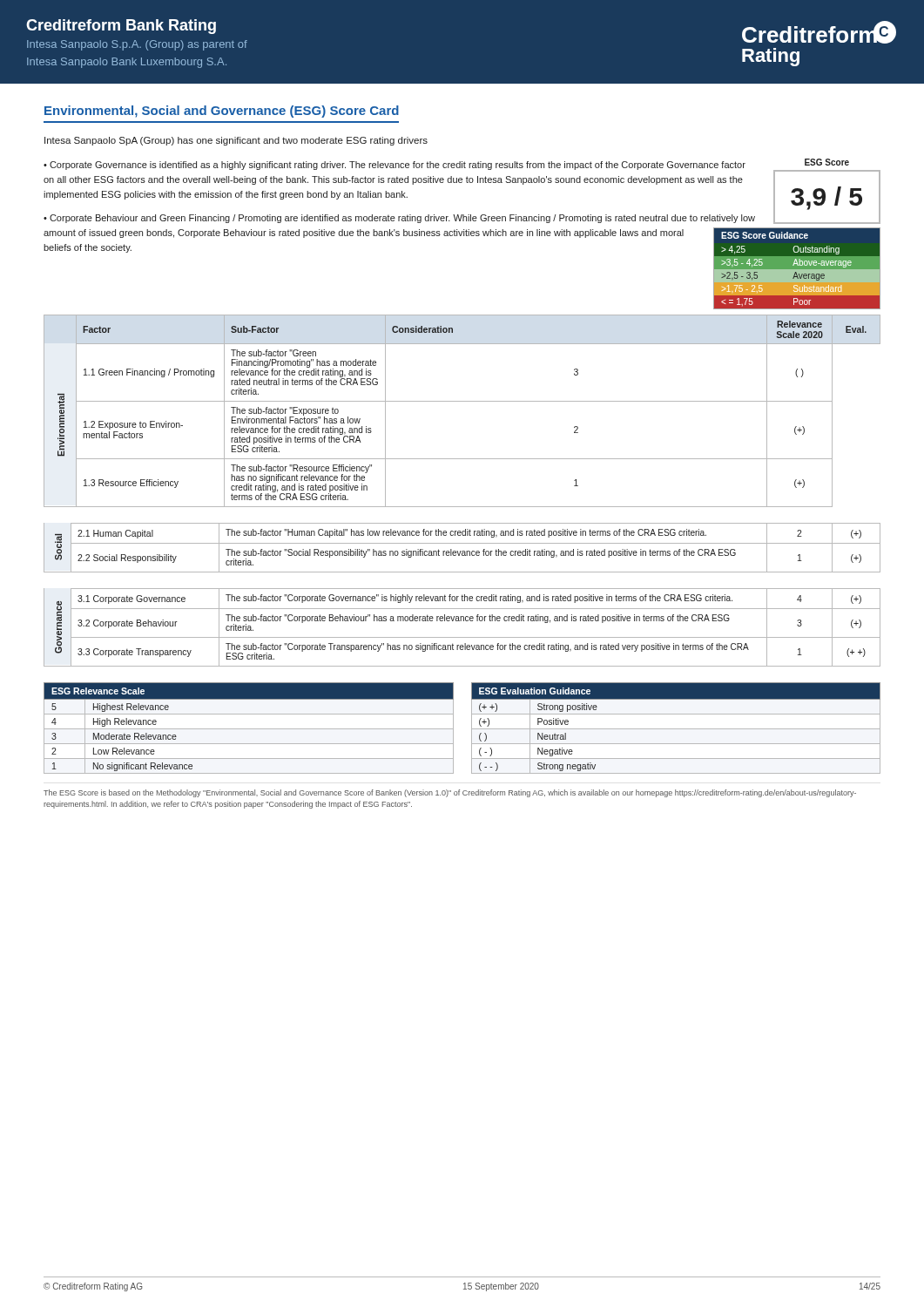
Task: Navigate to the block starting "Environmental, Social and Governance"
Action: (x=221, y=110)
